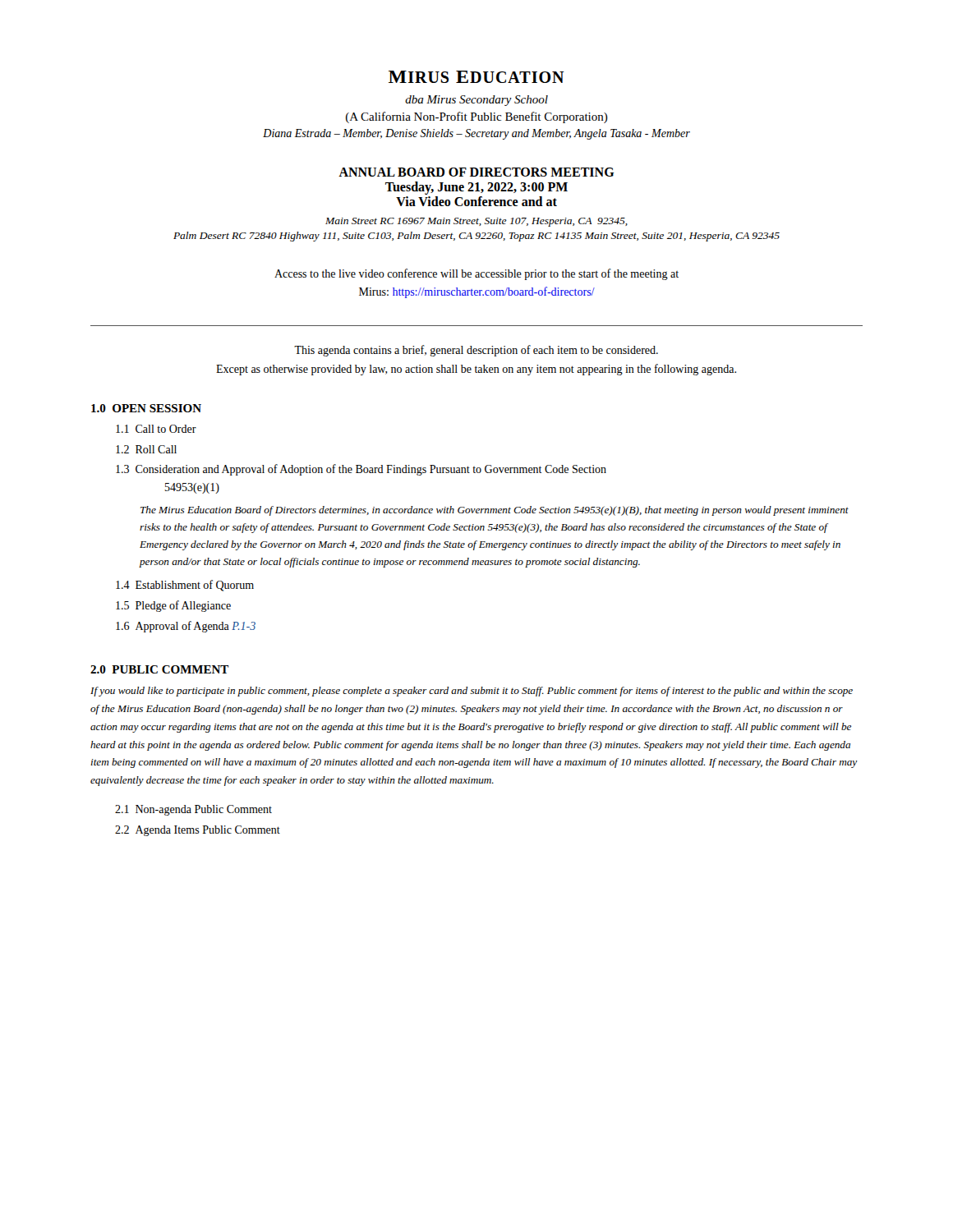This screenshot has width=953, height=1232.
Task: Click on the text starting "2.1 Non-agenda Public Comment"
Action: tap(193, 809)
